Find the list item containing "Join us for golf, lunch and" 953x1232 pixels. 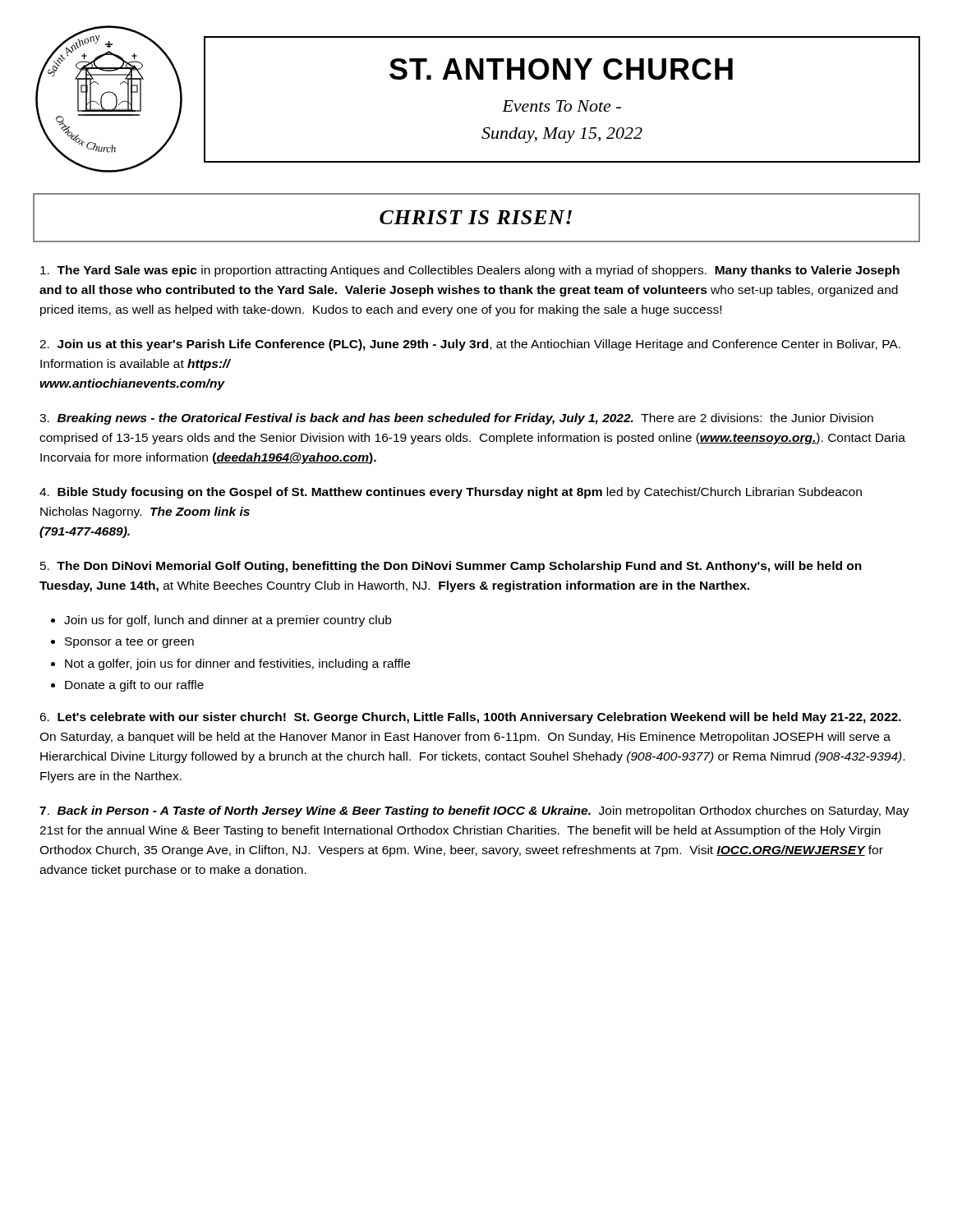pyautogui.click(x=228, y=620)
